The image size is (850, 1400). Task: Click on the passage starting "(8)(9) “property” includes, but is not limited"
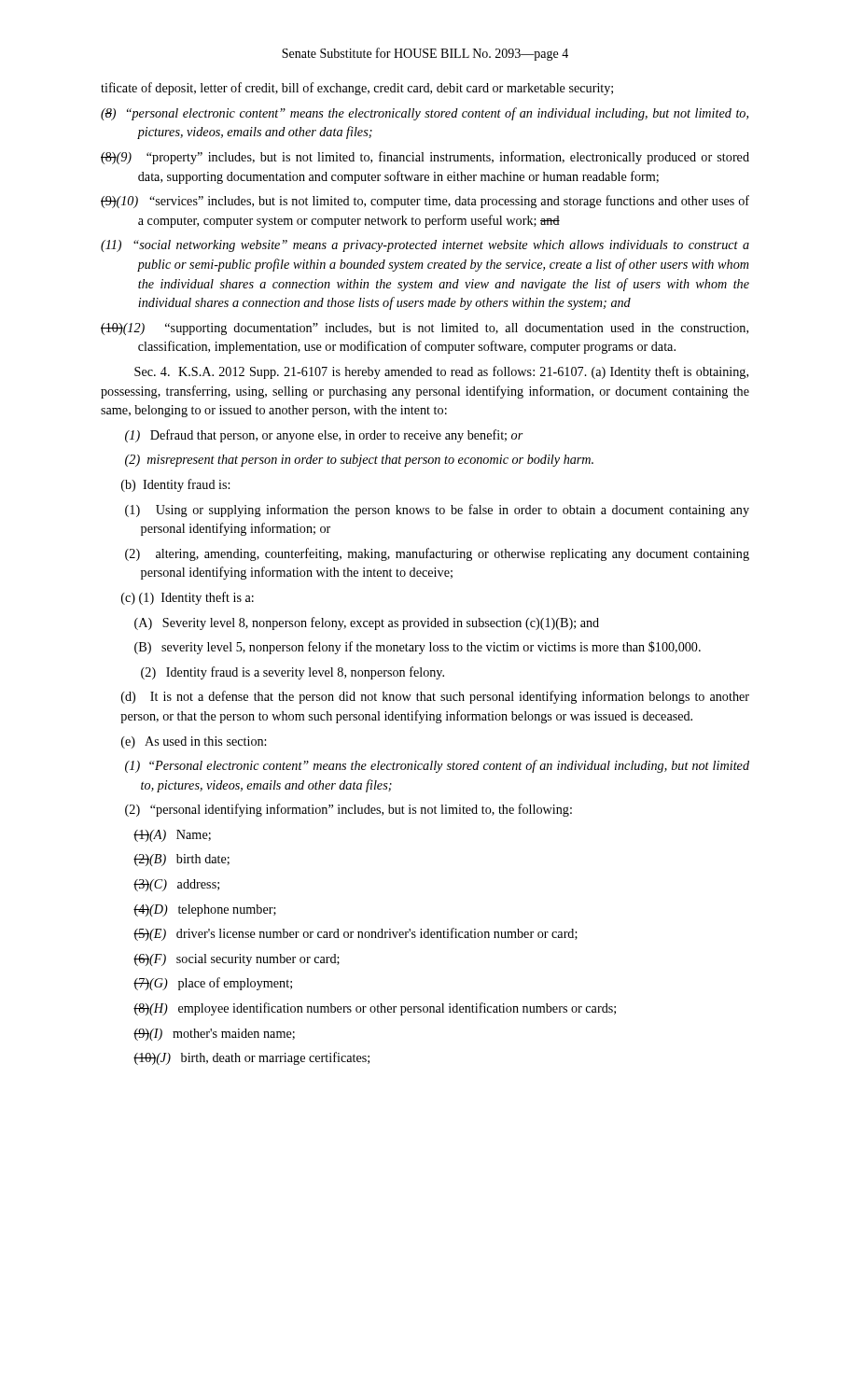tap(425, 167)
